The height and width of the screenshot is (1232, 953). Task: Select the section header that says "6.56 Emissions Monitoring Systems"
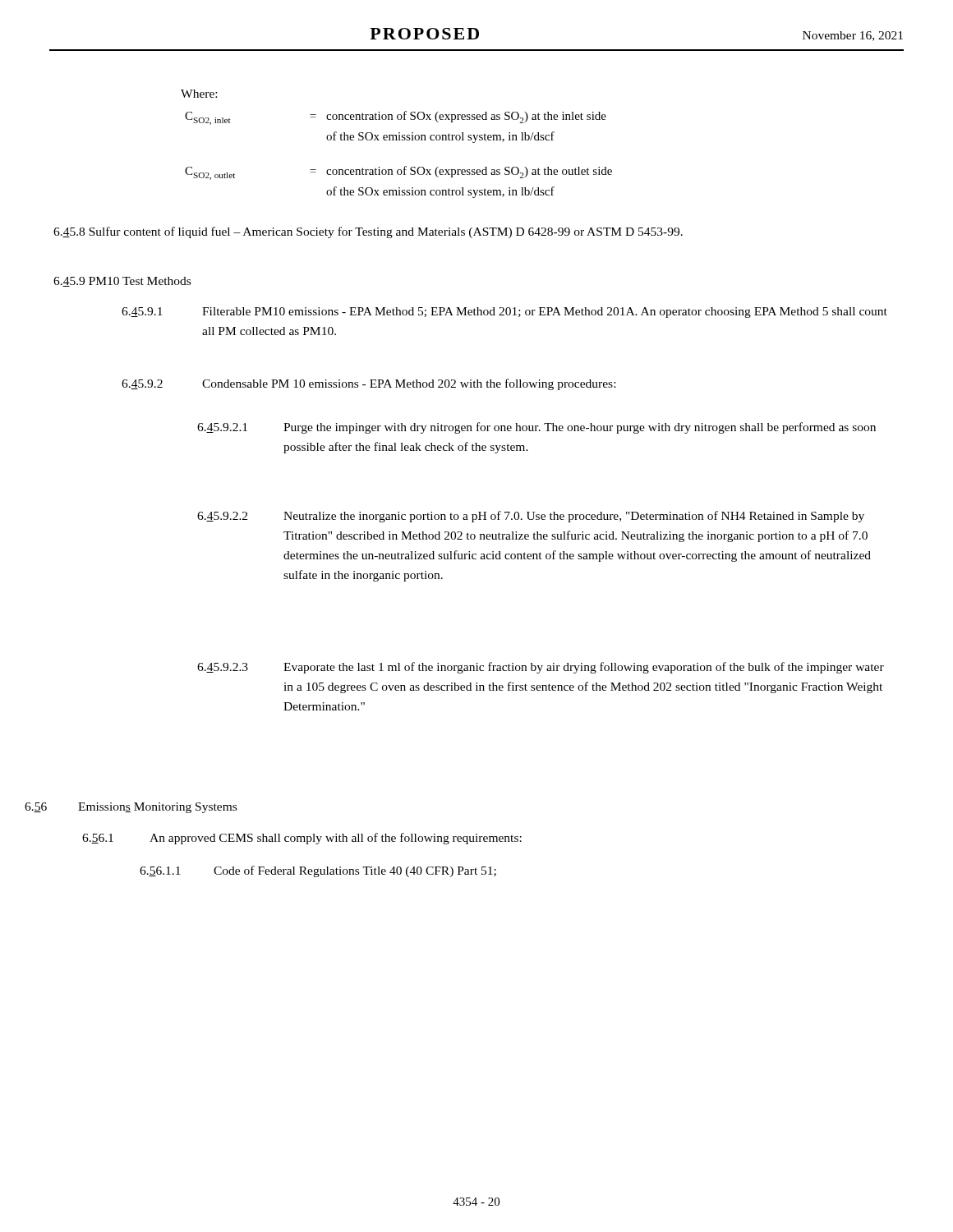[x=131, y=808]
